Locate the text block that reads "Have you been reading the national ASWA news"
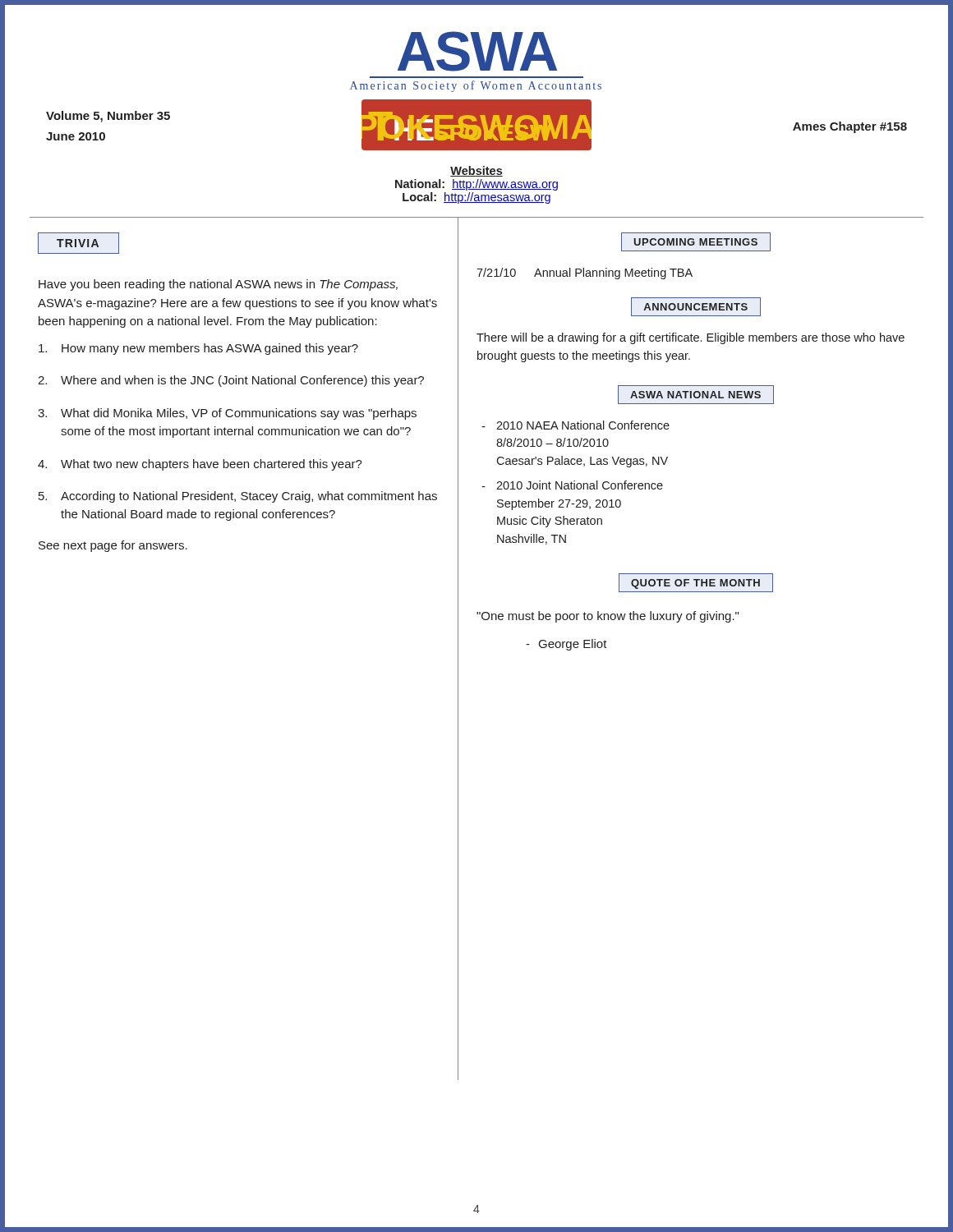Image resolution: width=953 pixels, height=1232 pixels. pyautogui.click(x=238, y=302)
